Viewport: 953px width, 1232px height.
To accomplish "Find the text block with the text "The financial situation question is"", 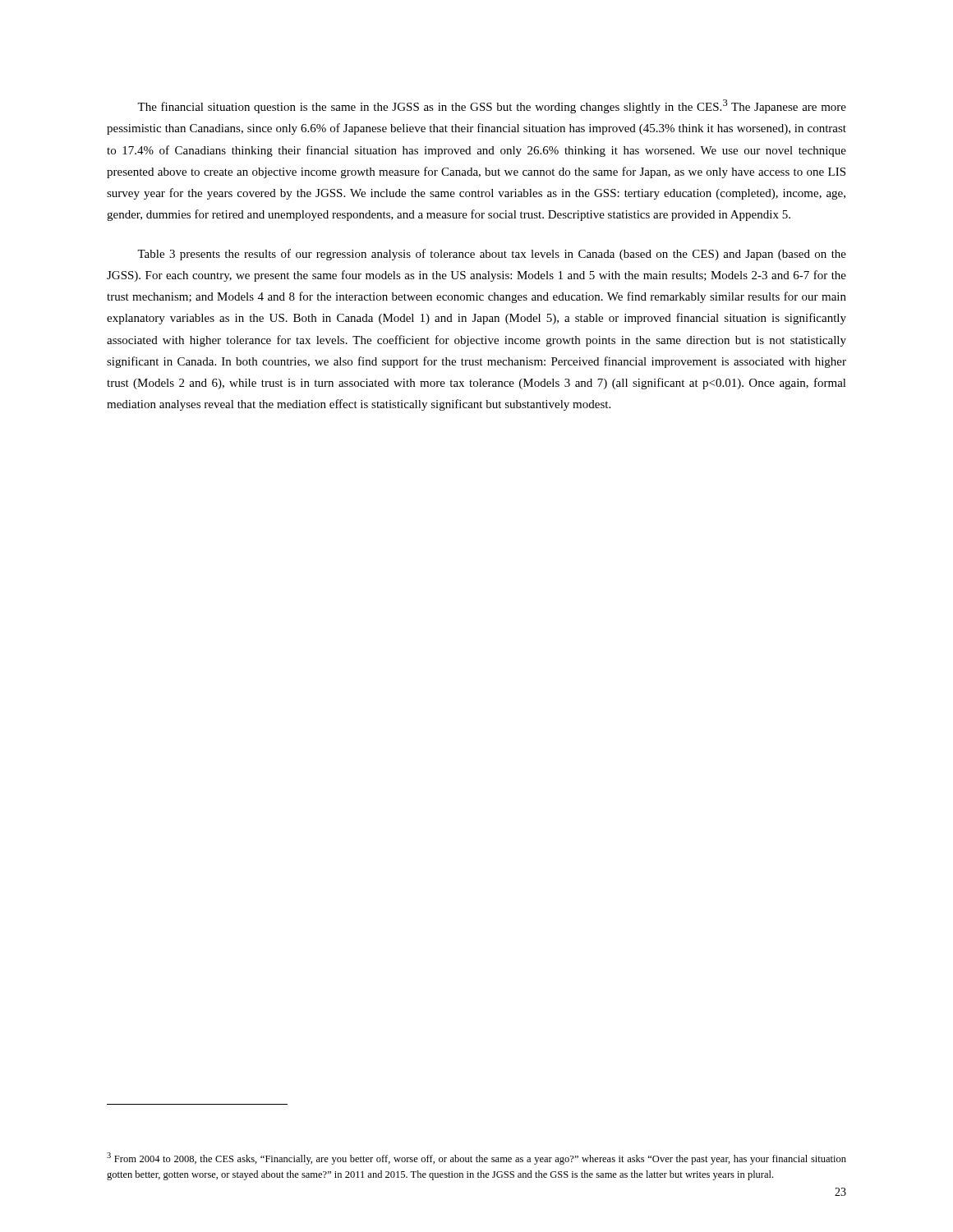I will click(x=476, y=160).
